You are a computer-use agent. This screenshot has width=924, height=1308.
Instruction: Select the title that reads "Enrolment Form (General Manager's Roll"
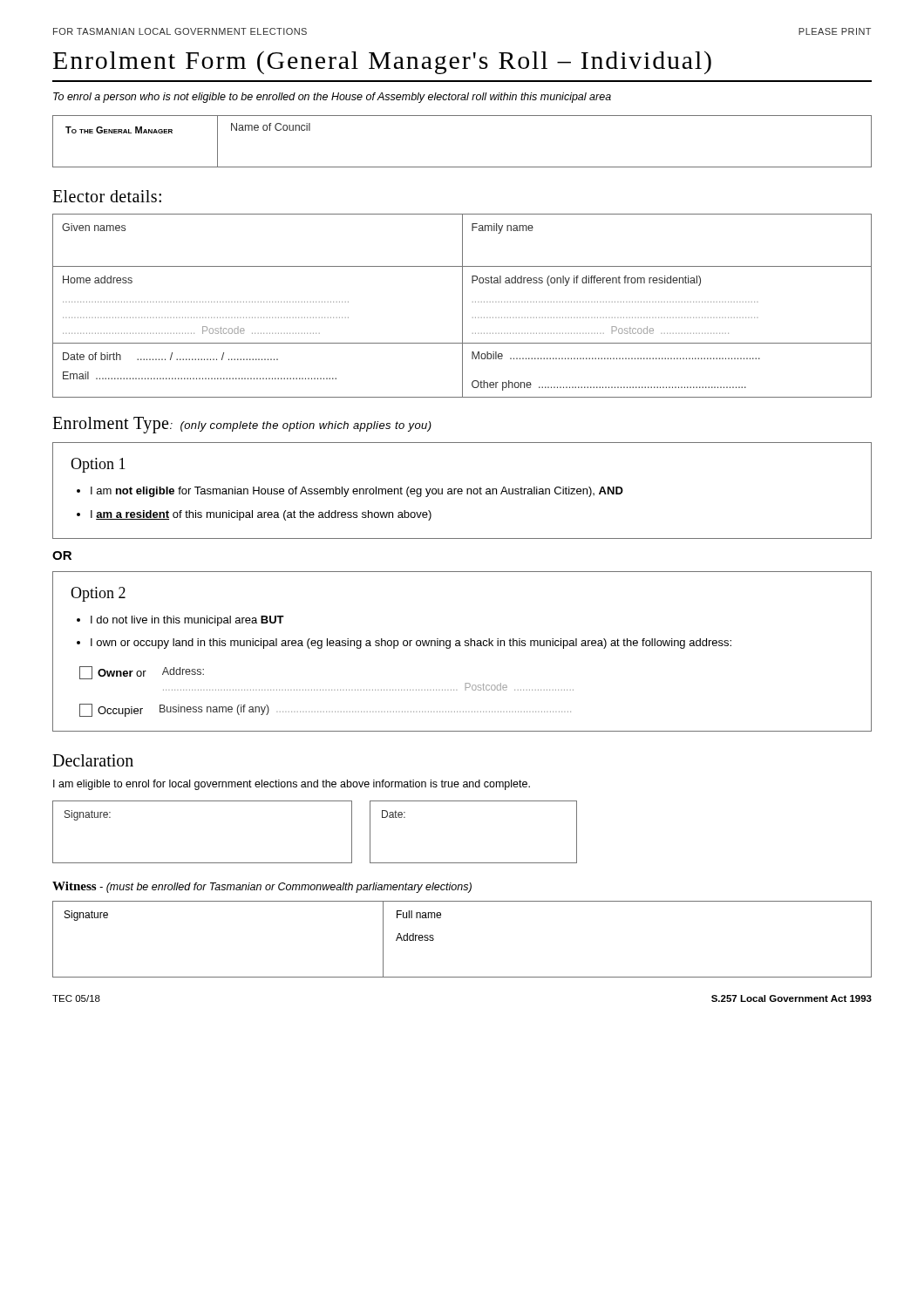383,60
